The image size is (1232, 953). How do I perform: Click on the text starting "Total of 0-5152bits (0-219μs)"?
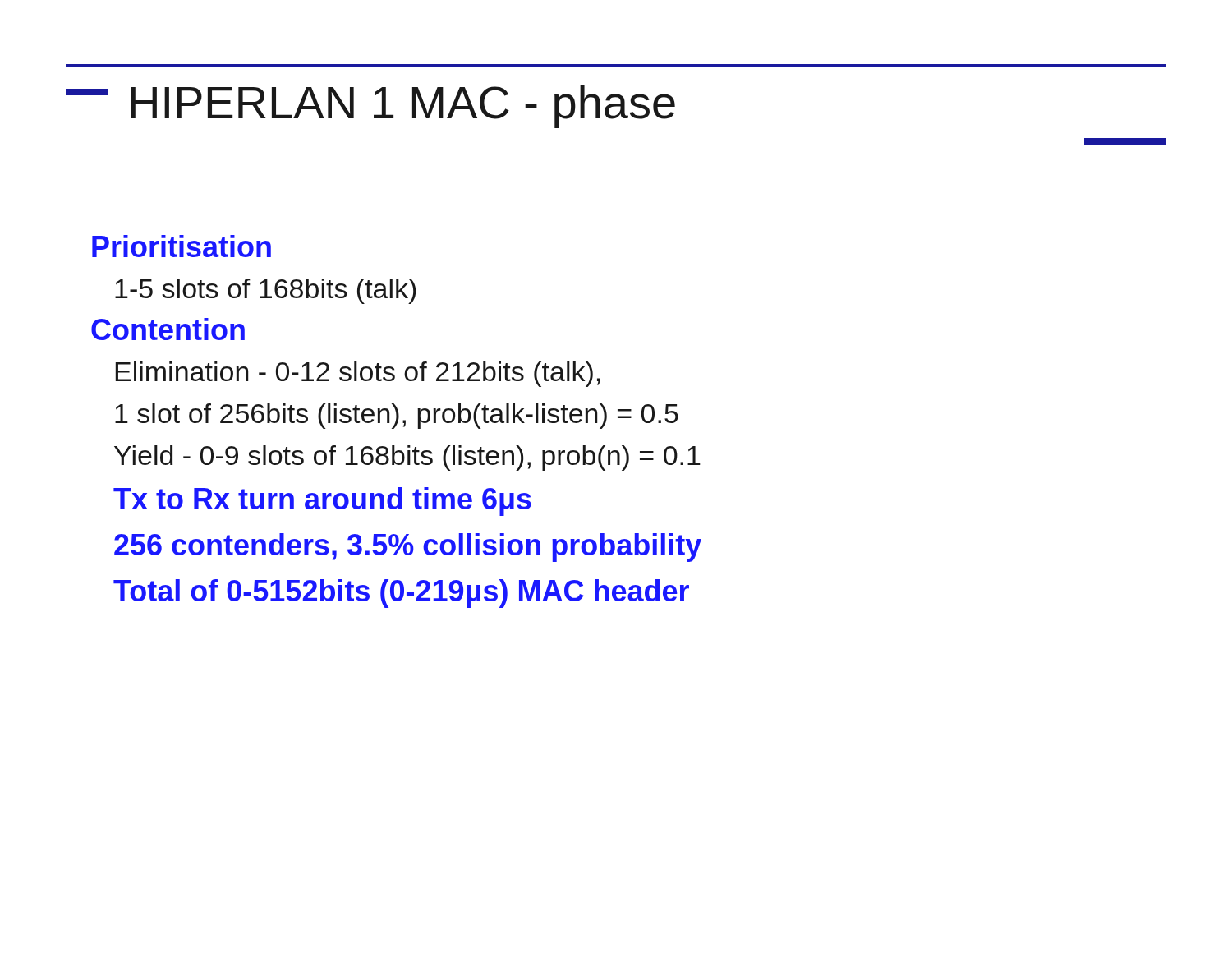click(x=401, y=591)
